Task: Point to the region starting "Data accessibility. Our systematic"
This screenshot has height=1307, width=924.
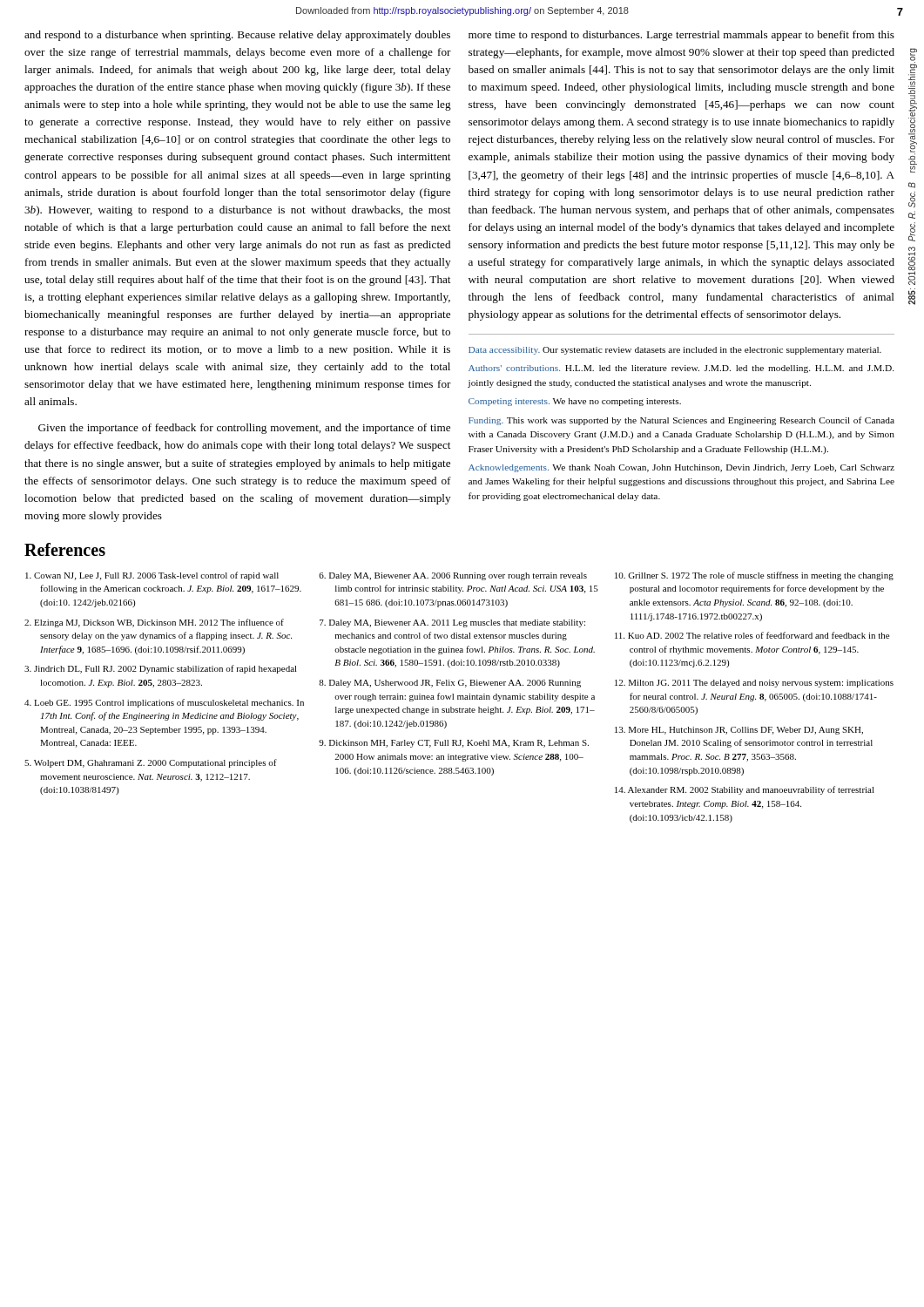Action: pos(681,423)
